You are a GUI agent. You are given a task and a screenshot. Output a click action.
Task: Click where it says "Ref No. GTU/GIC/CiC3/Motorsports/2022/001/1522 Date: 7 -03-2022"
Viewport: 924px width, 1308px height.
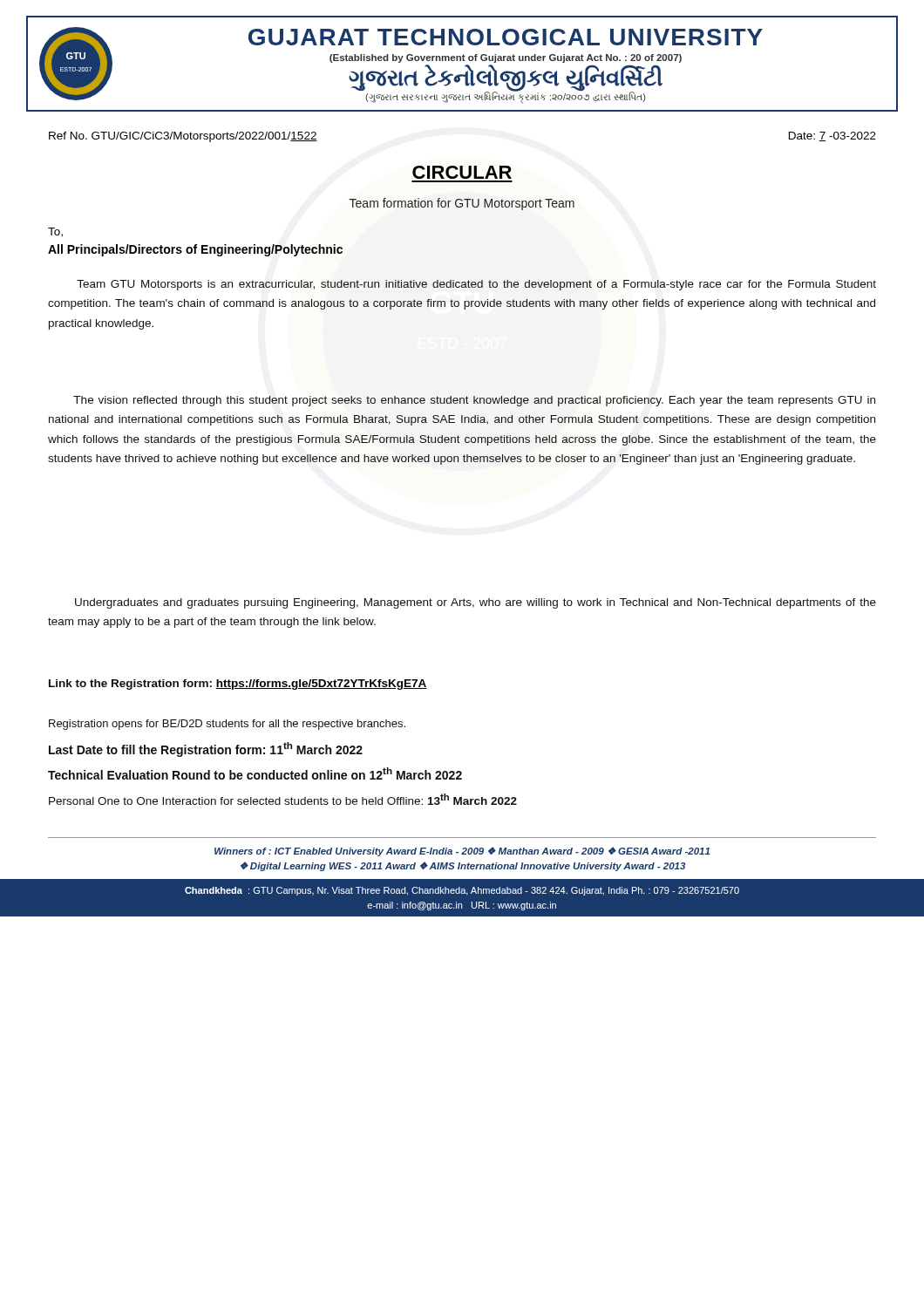point(178,136)
